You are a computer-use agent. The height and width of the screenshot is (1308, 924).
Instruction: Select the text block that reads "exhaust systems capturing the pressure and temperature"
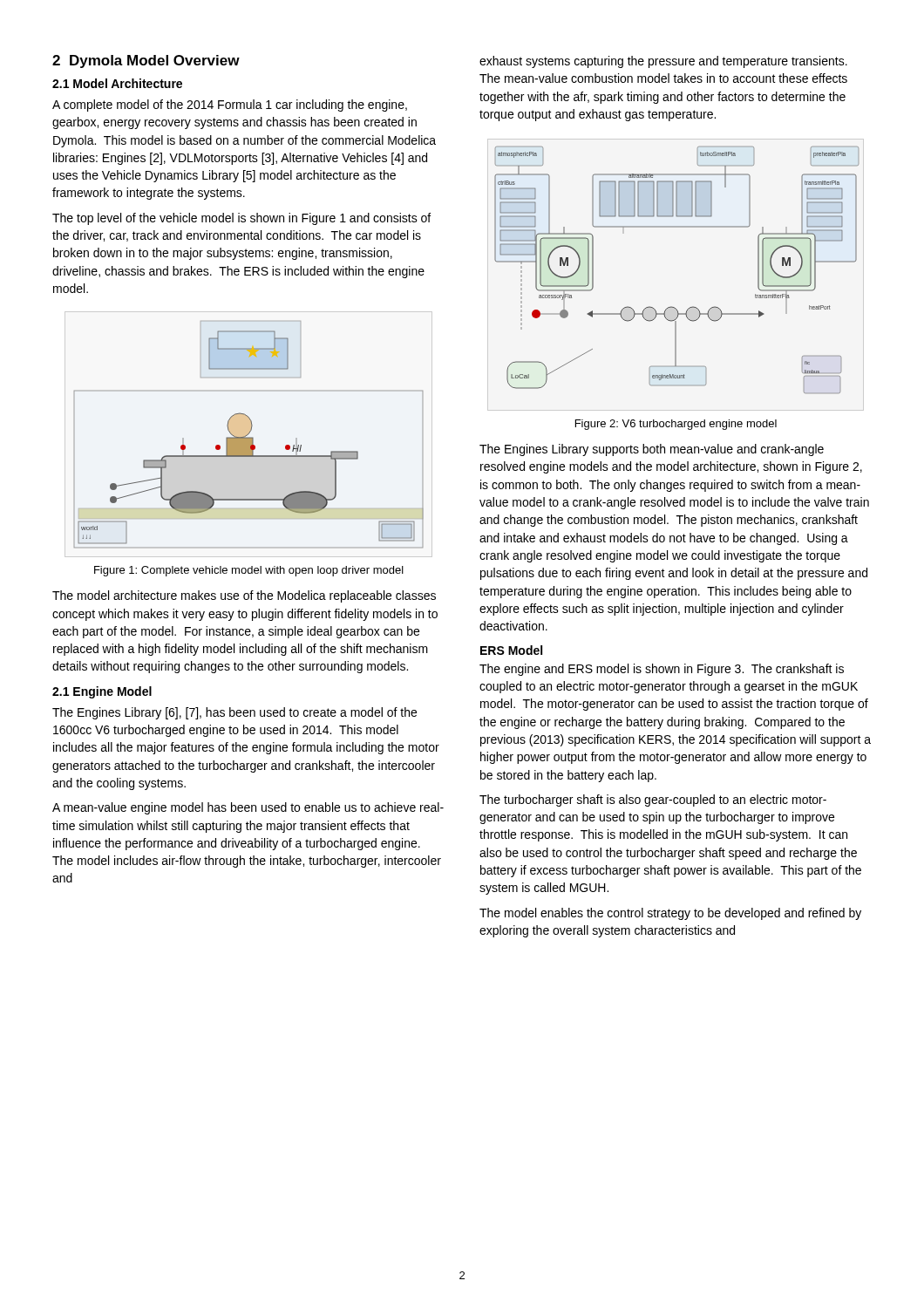(x=676, y=88)
